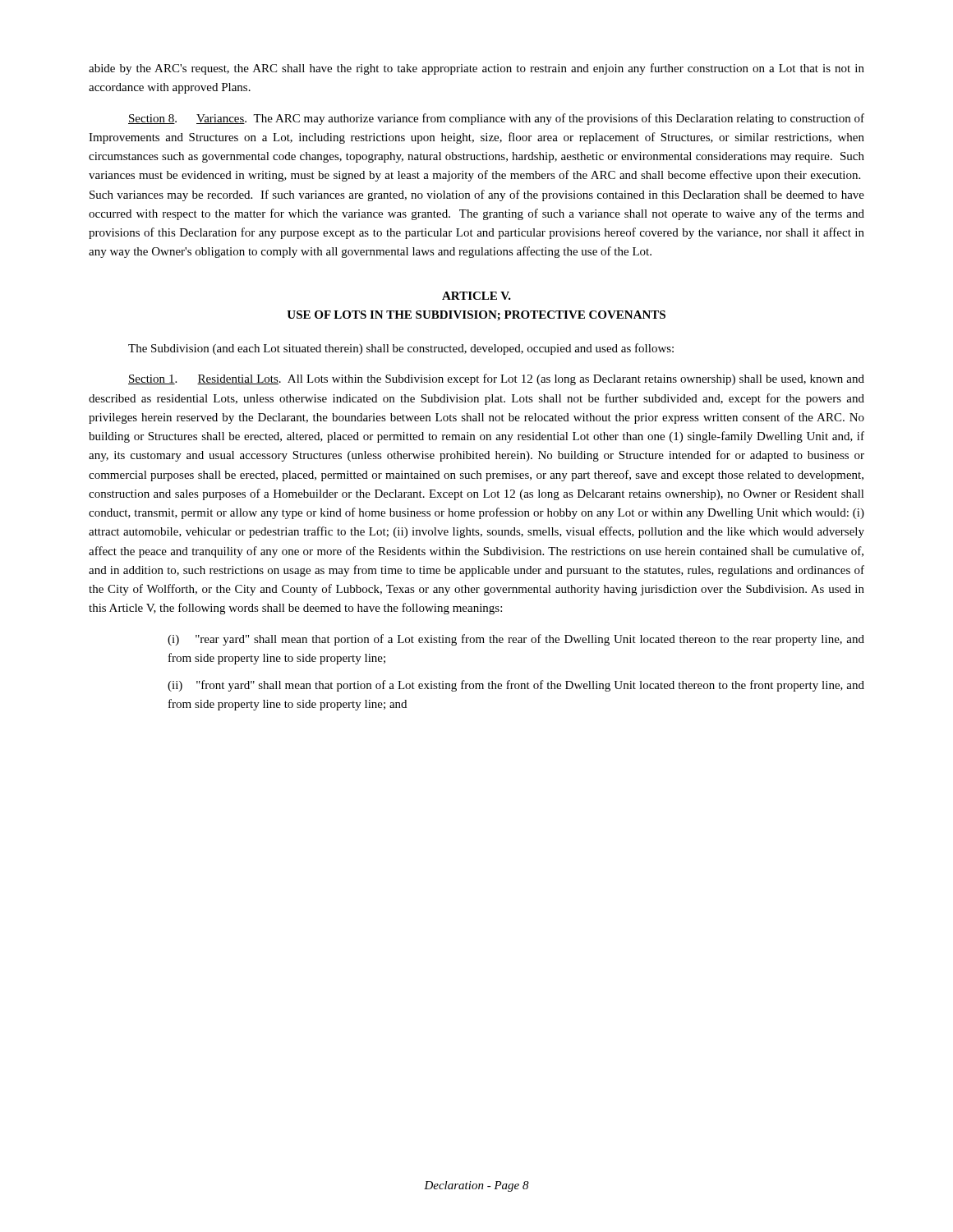Click the section header that begins "ARTICLE V. USE OF LOTS IN THE"
The image size is (953, 1232).
tap(476, 305)
